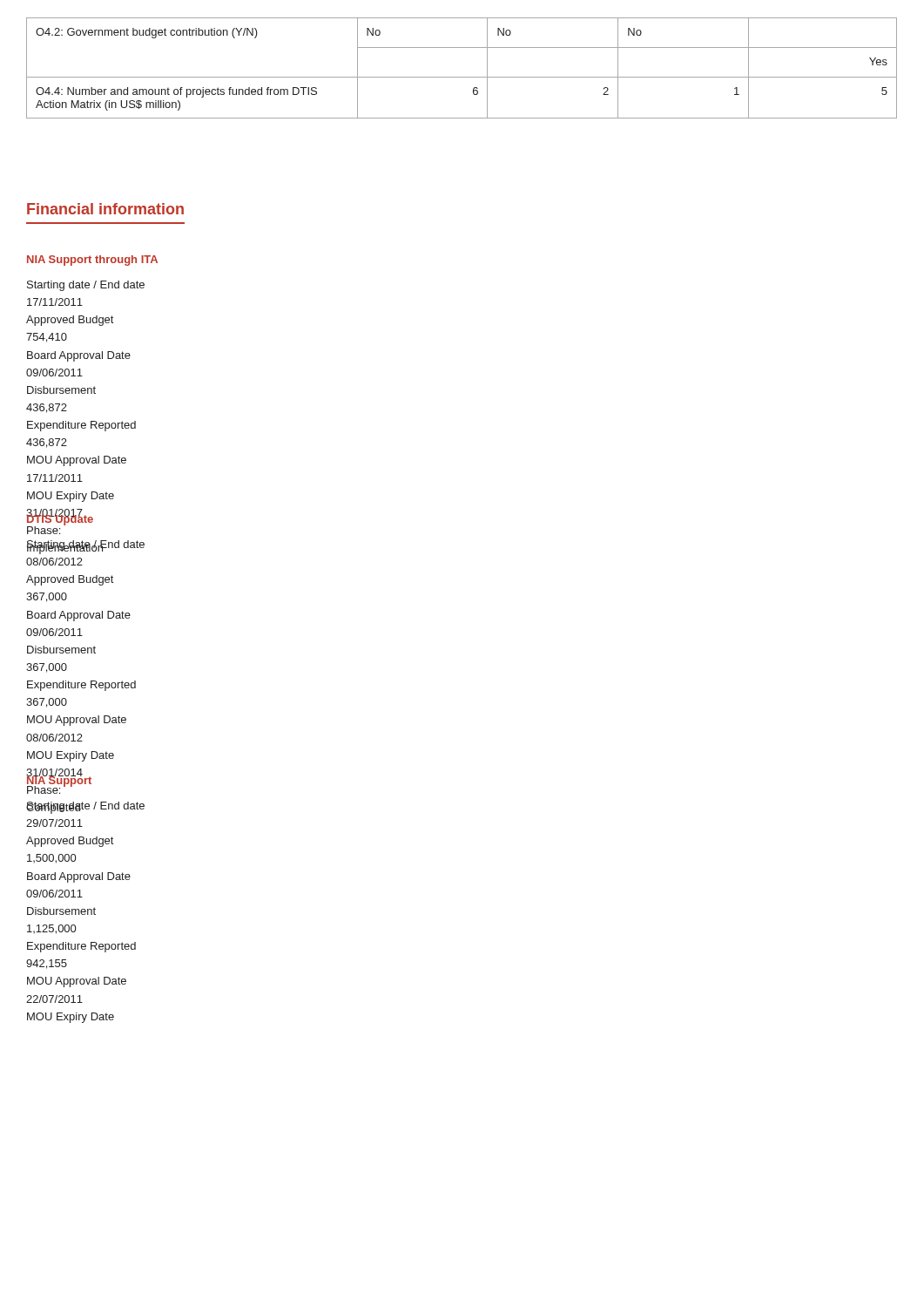Locate the section header that reads "Financial information"
The width and height of the screenshot is (924, 1307).
(x=105, y=212)
